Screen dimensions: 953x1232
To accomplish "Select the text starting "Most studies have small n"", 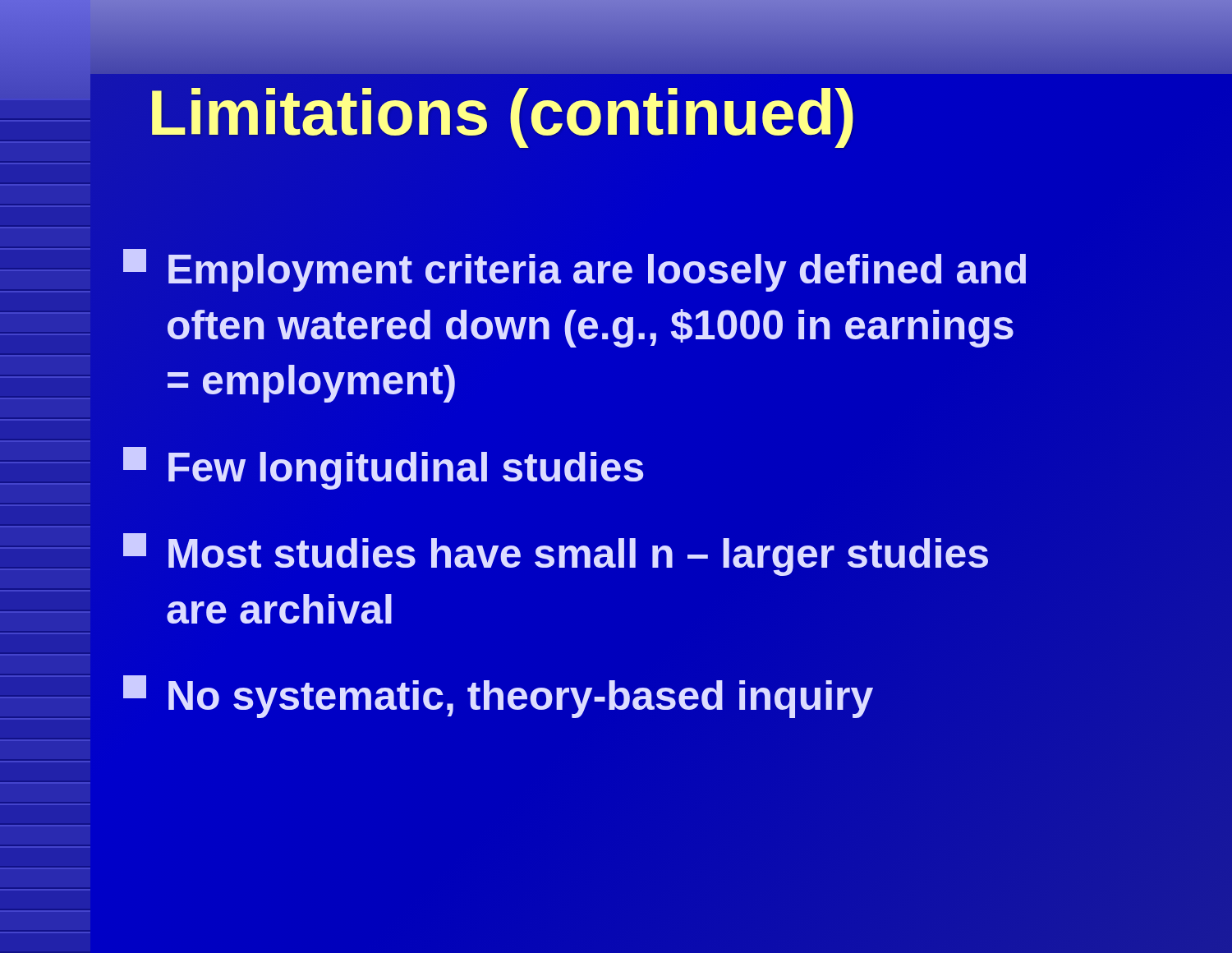I will [556, 582].
